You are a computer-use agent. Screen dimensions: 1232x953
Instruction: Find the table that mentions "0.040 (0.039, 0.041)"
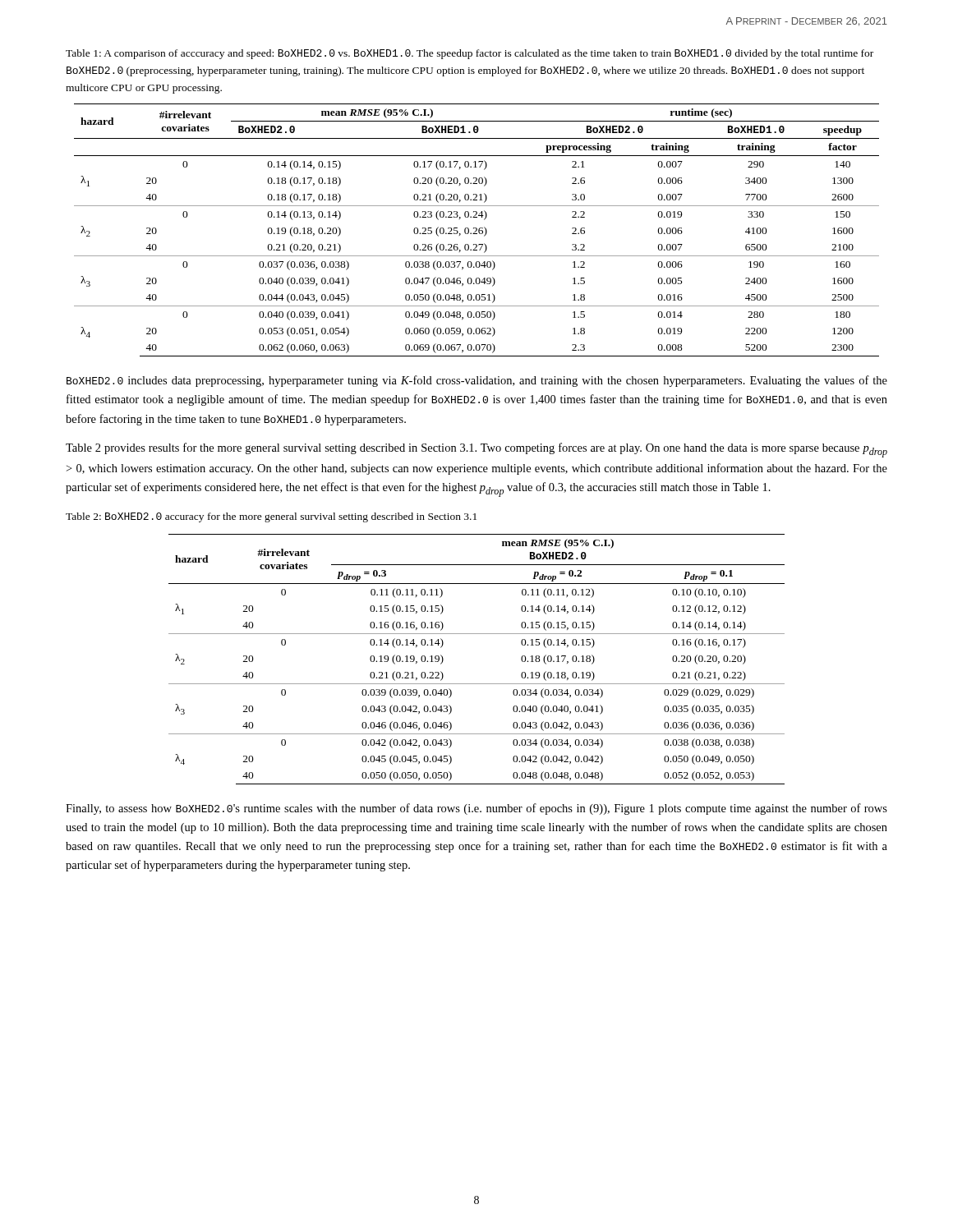(476, 230)
